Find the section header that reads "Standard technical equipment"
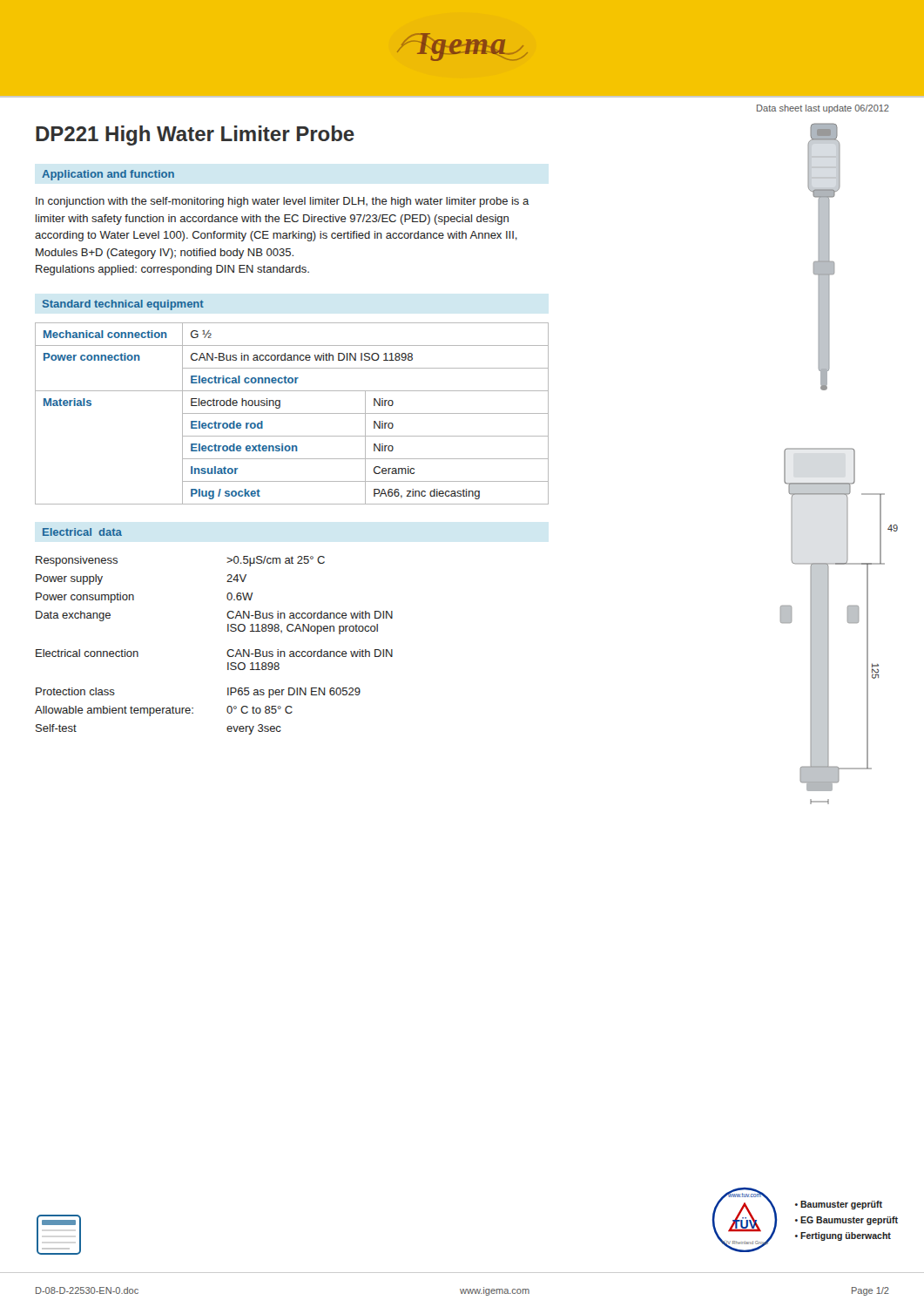Viewport: 924px width, 1307px height. (x=123, y=303)
